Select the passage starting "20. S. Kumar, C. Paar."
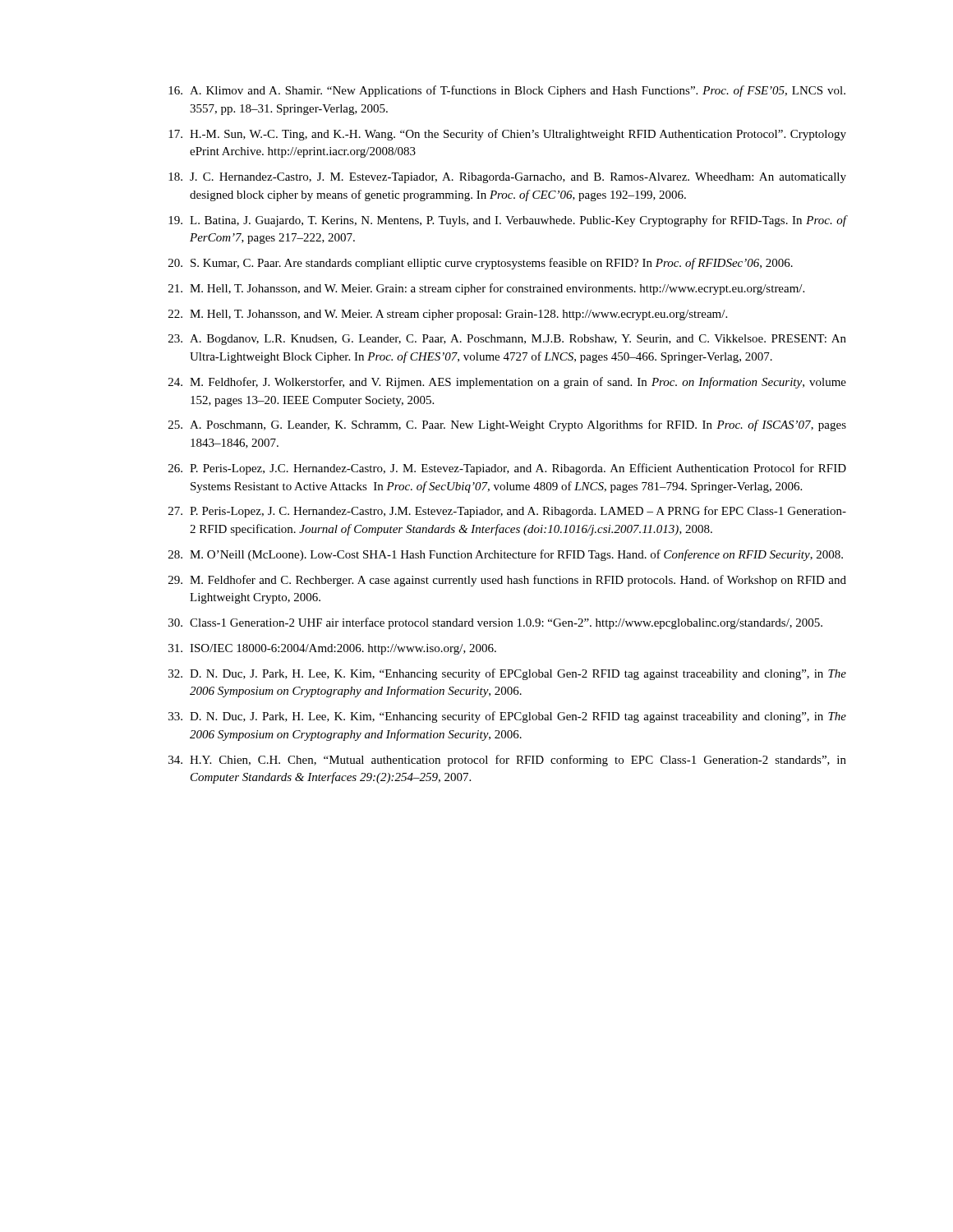The image size is (953, 1232). [x=499, y=264]
